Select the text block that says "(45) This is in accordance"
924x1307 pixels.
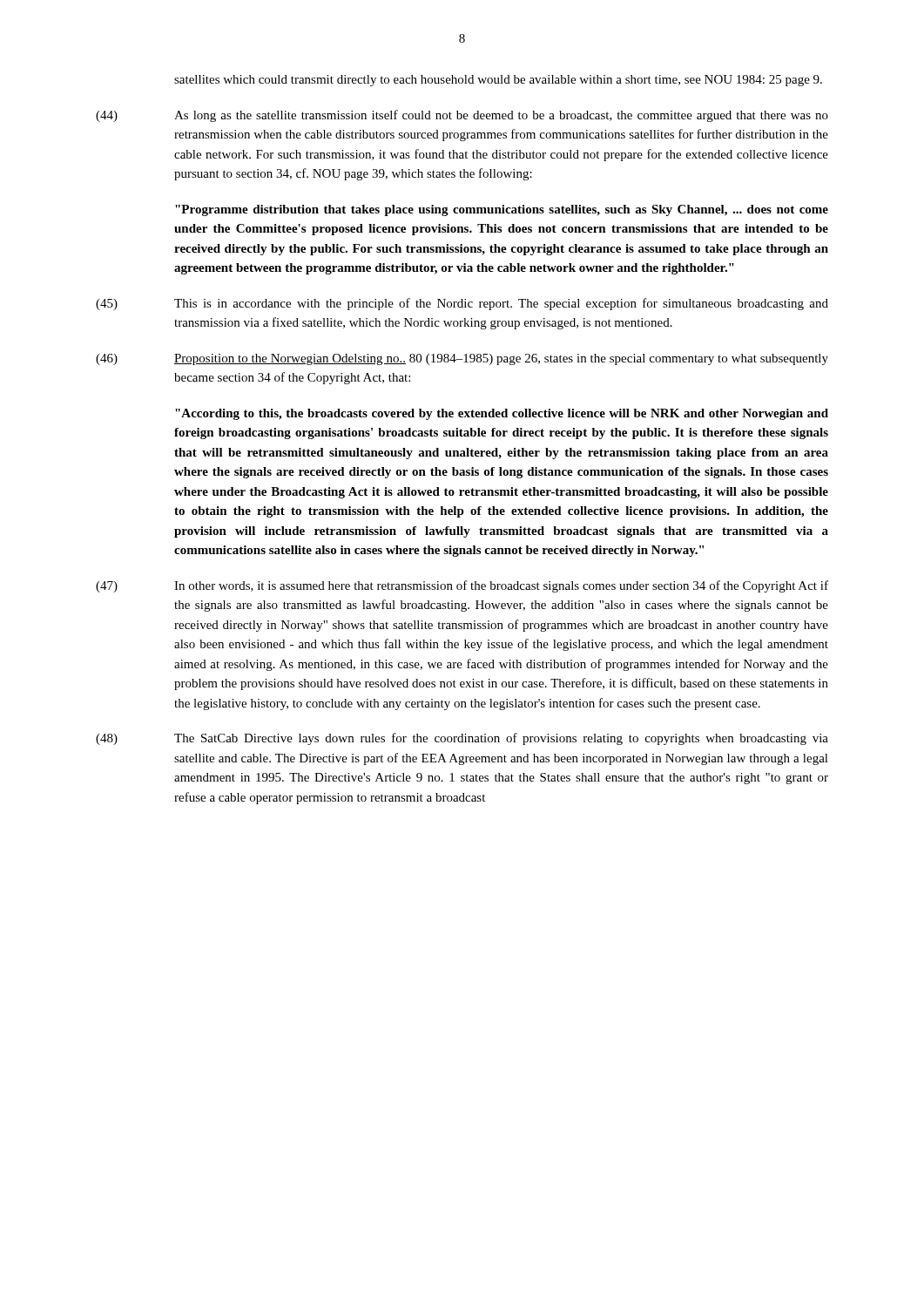click(x=462, y=313)
